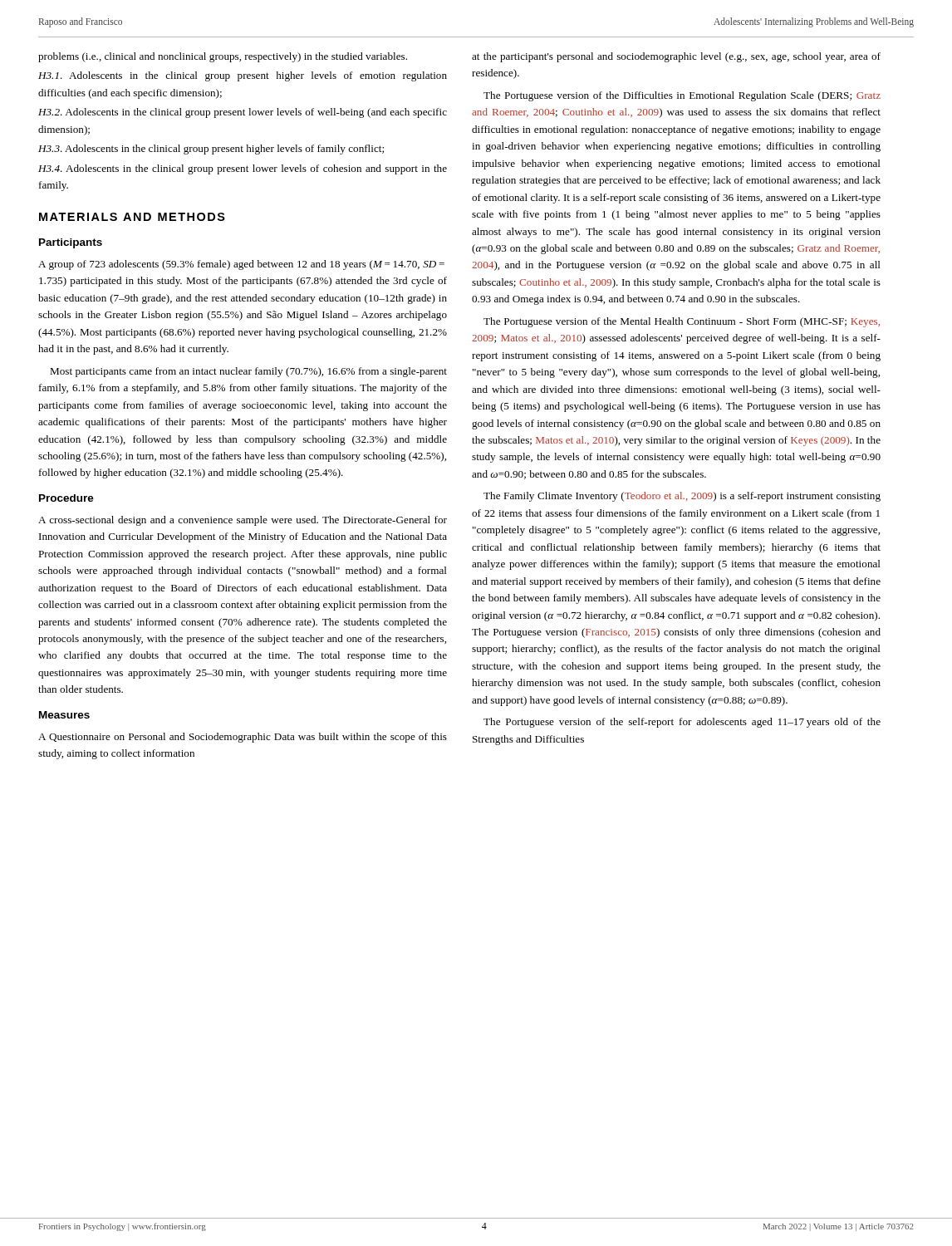The image size is (952, 1246).
Task: Locate the list item containing "problems (i.e., clinical and"
Action: pos(223,56)
